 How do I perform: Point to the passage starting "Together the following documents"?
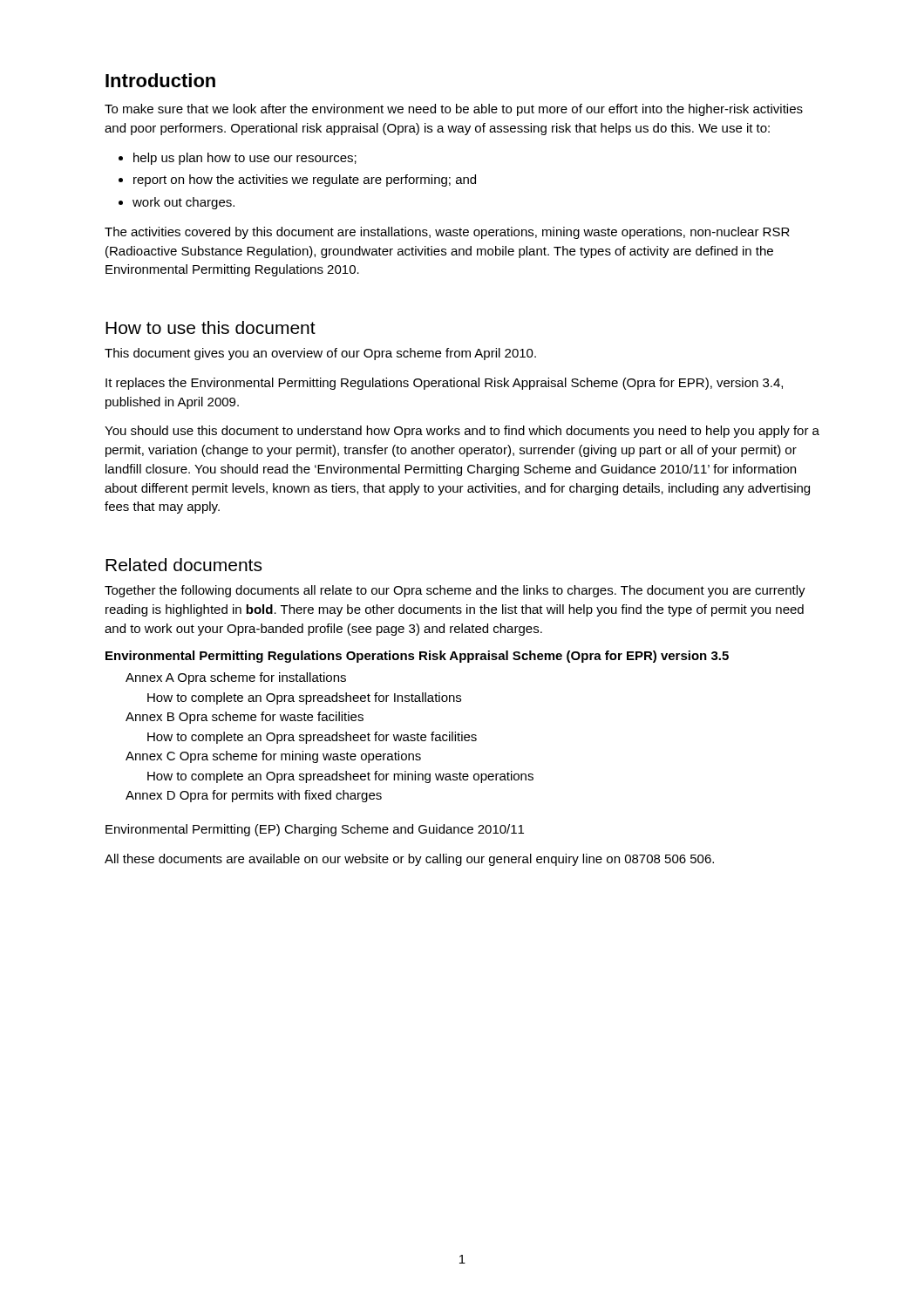455,609
